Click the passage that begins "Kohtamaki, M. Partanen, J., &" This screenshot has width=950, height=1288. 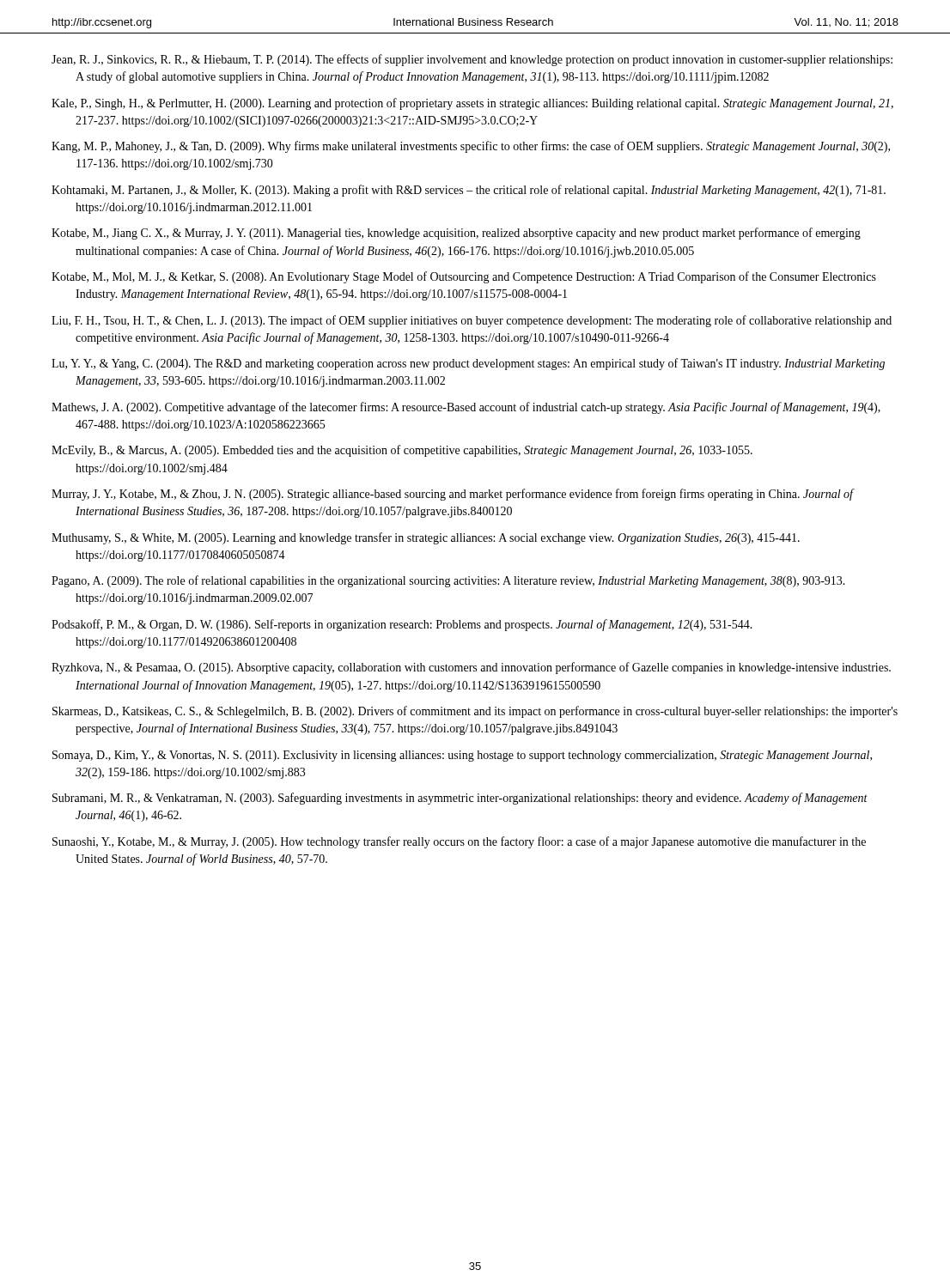point(469,199)
